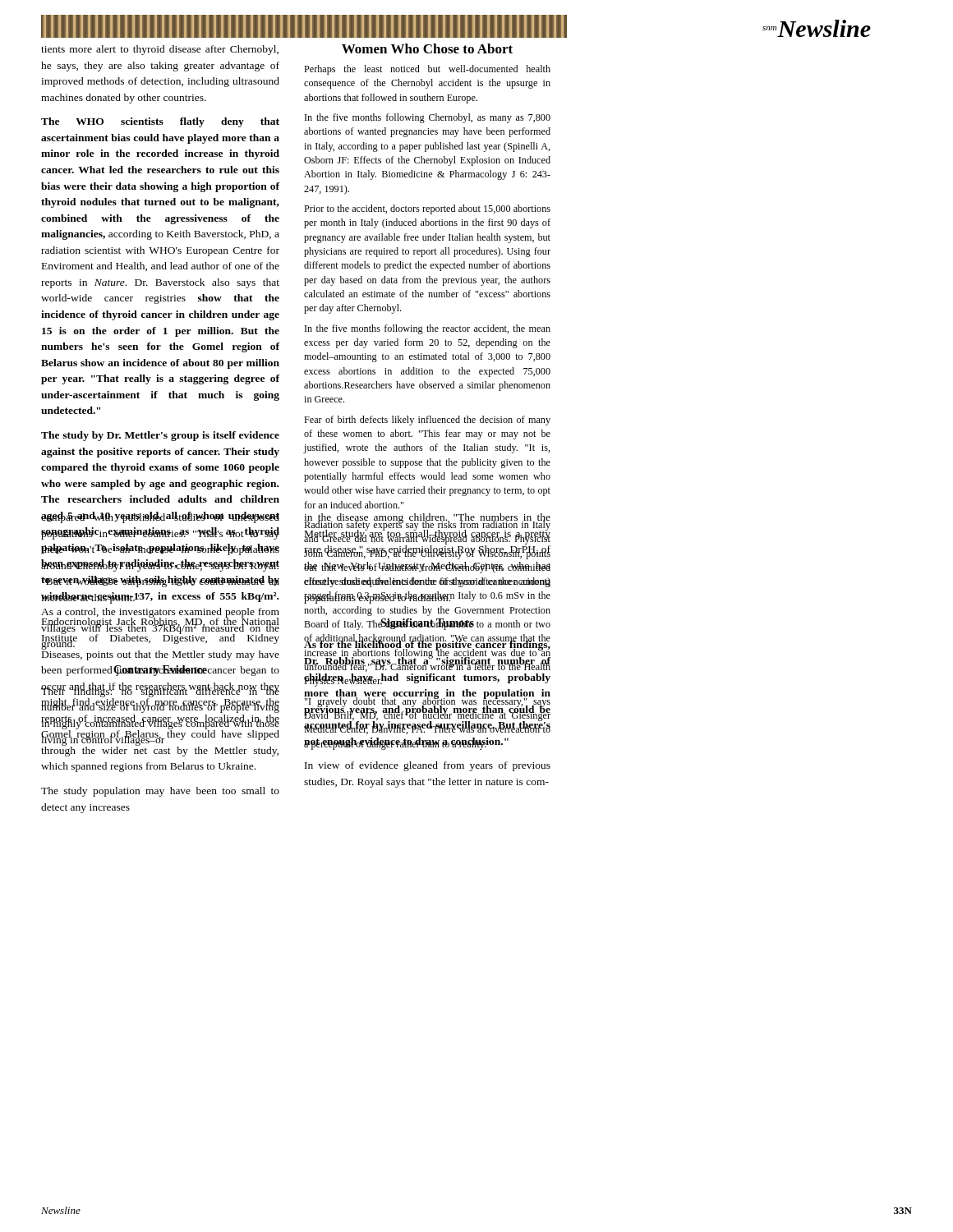This screenshot has height=1232, width=953.
Task: Find the element starting "Their findings: no significant difference"
Action: coord(160,715)
